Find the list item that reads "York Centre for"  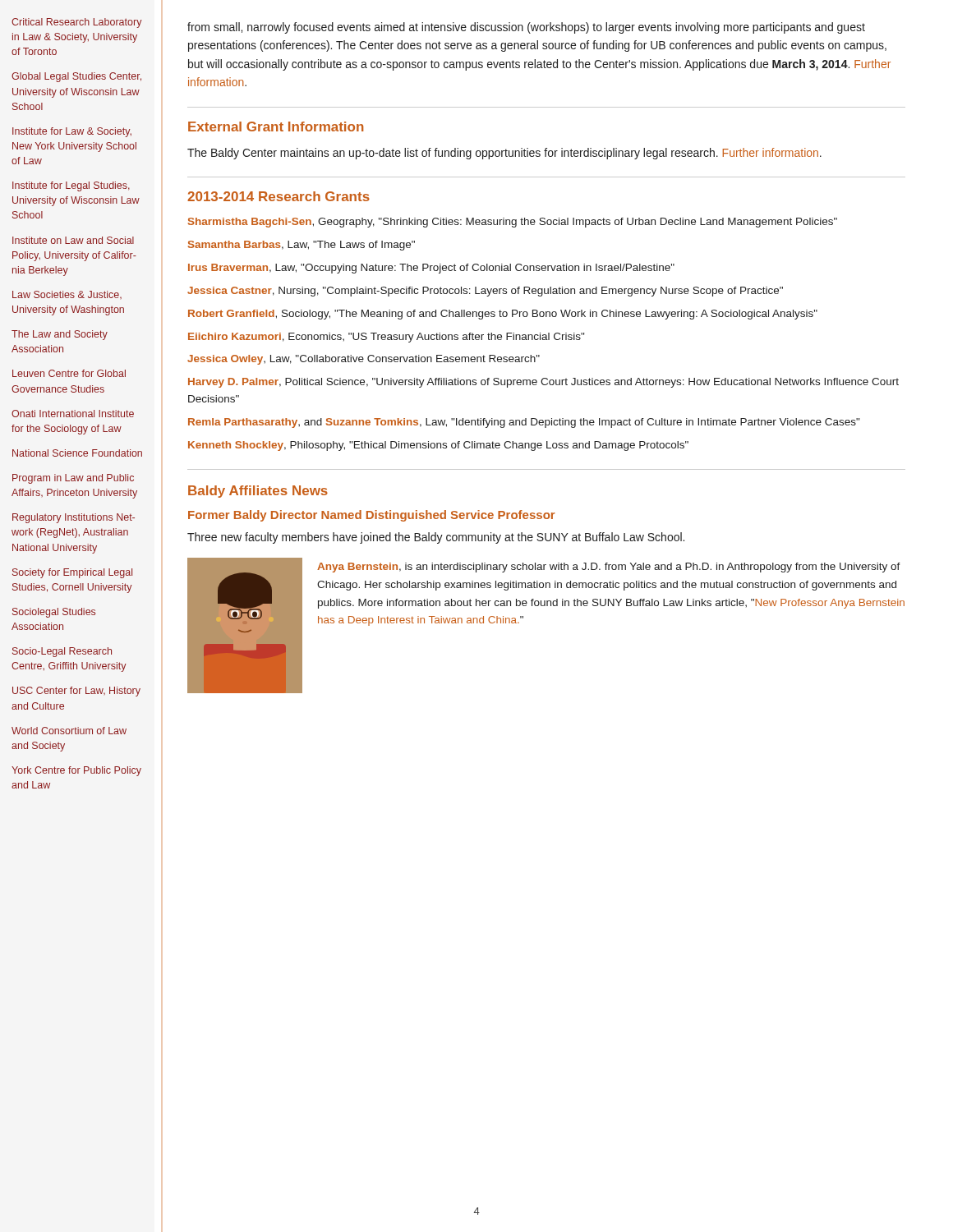(x=77, y=778)
